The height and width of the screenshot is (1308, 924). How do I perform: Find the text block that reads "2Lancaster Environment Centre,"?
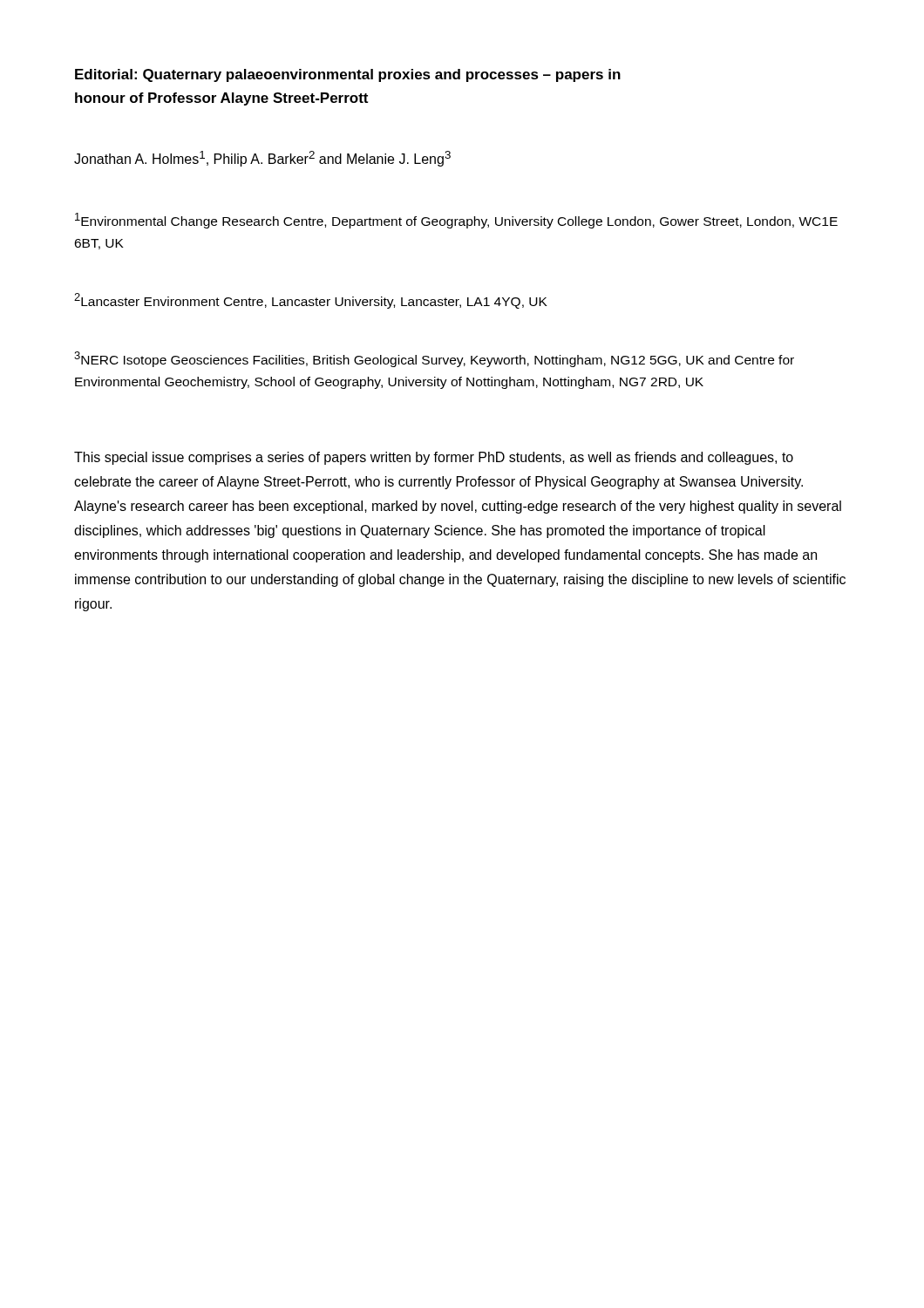311,300
